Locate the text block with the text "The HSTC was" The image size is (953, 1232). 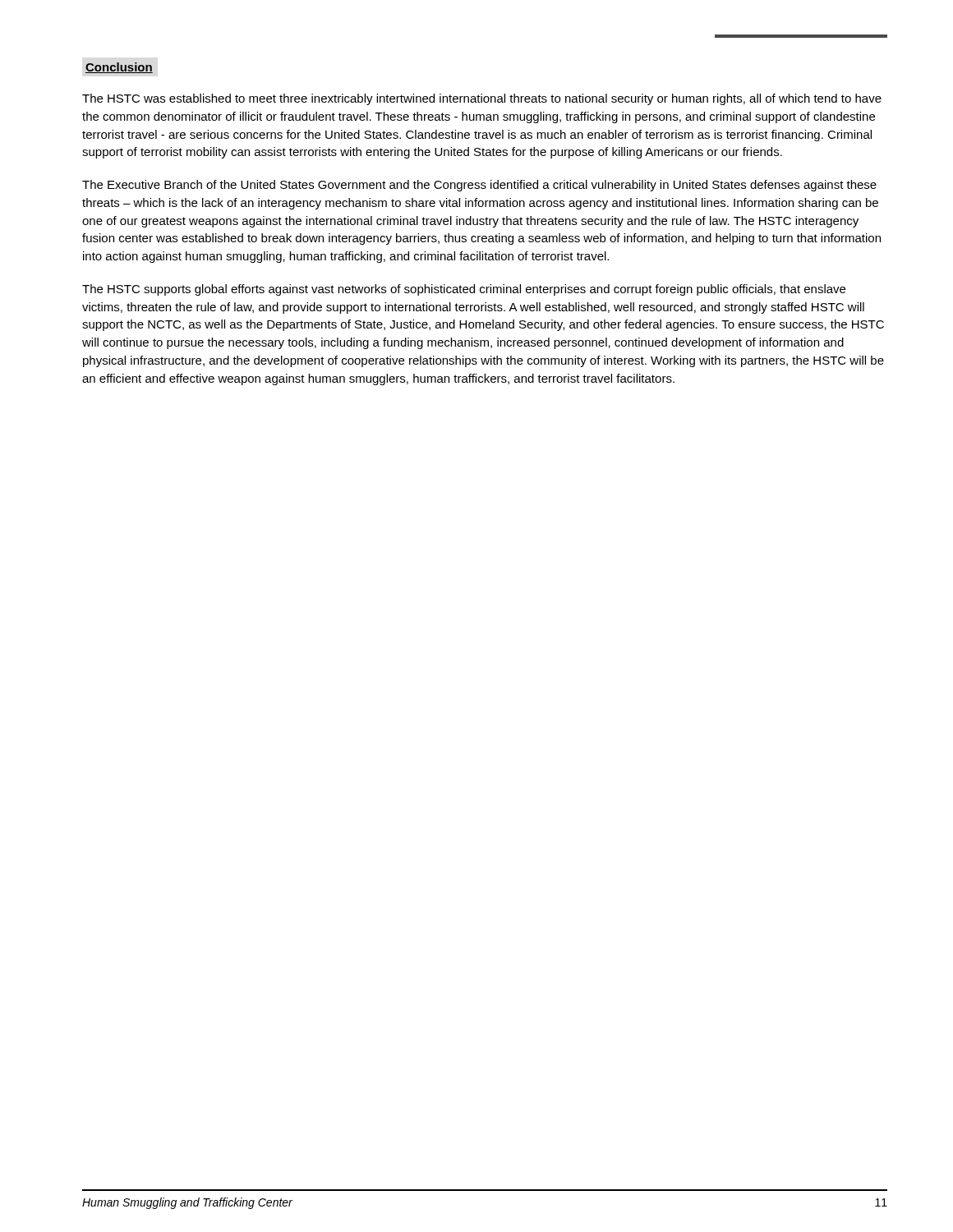click(482, 125)
